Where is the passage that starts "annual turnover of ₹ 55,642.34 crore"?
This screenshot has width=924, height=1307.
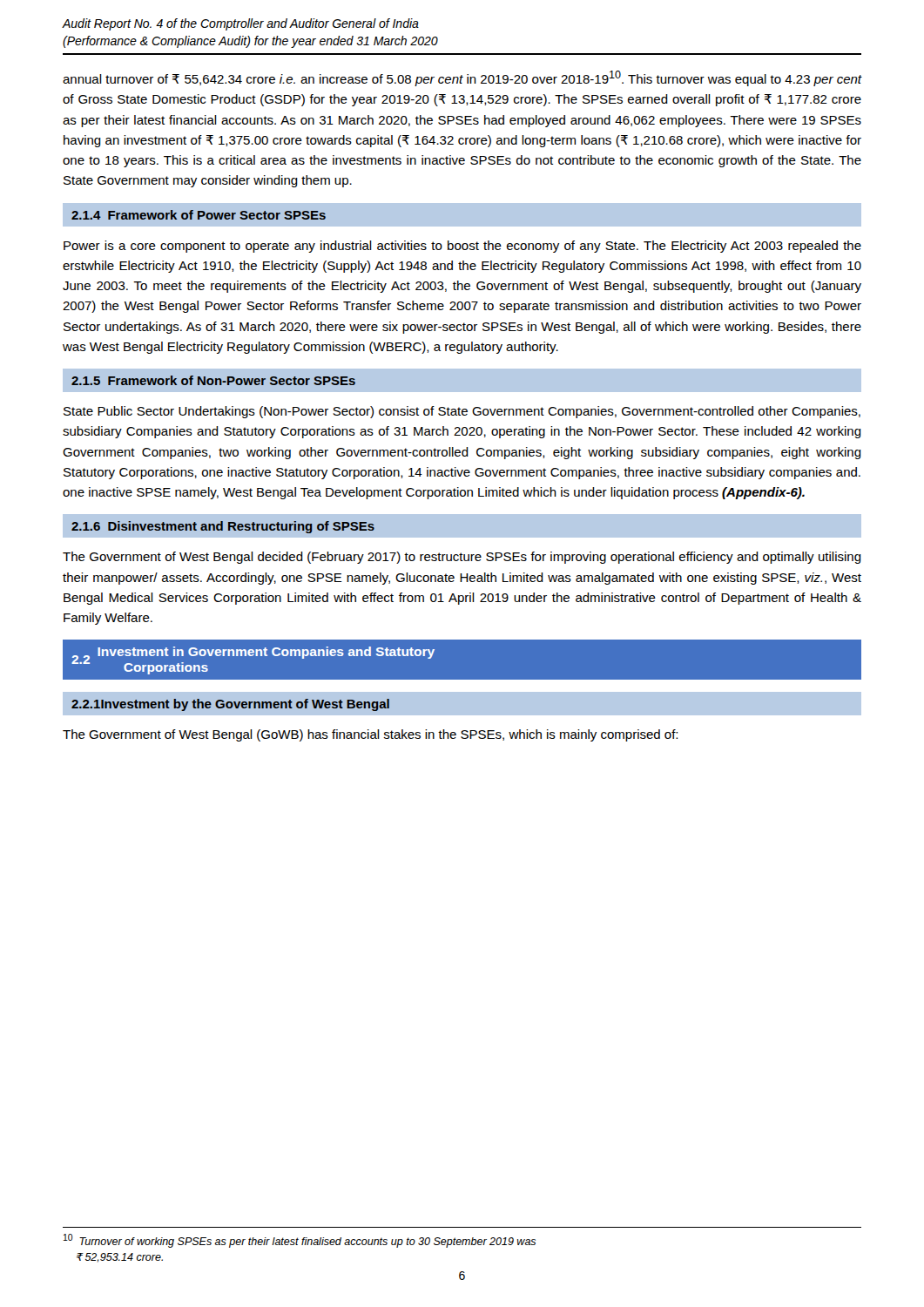click(462, 128)
